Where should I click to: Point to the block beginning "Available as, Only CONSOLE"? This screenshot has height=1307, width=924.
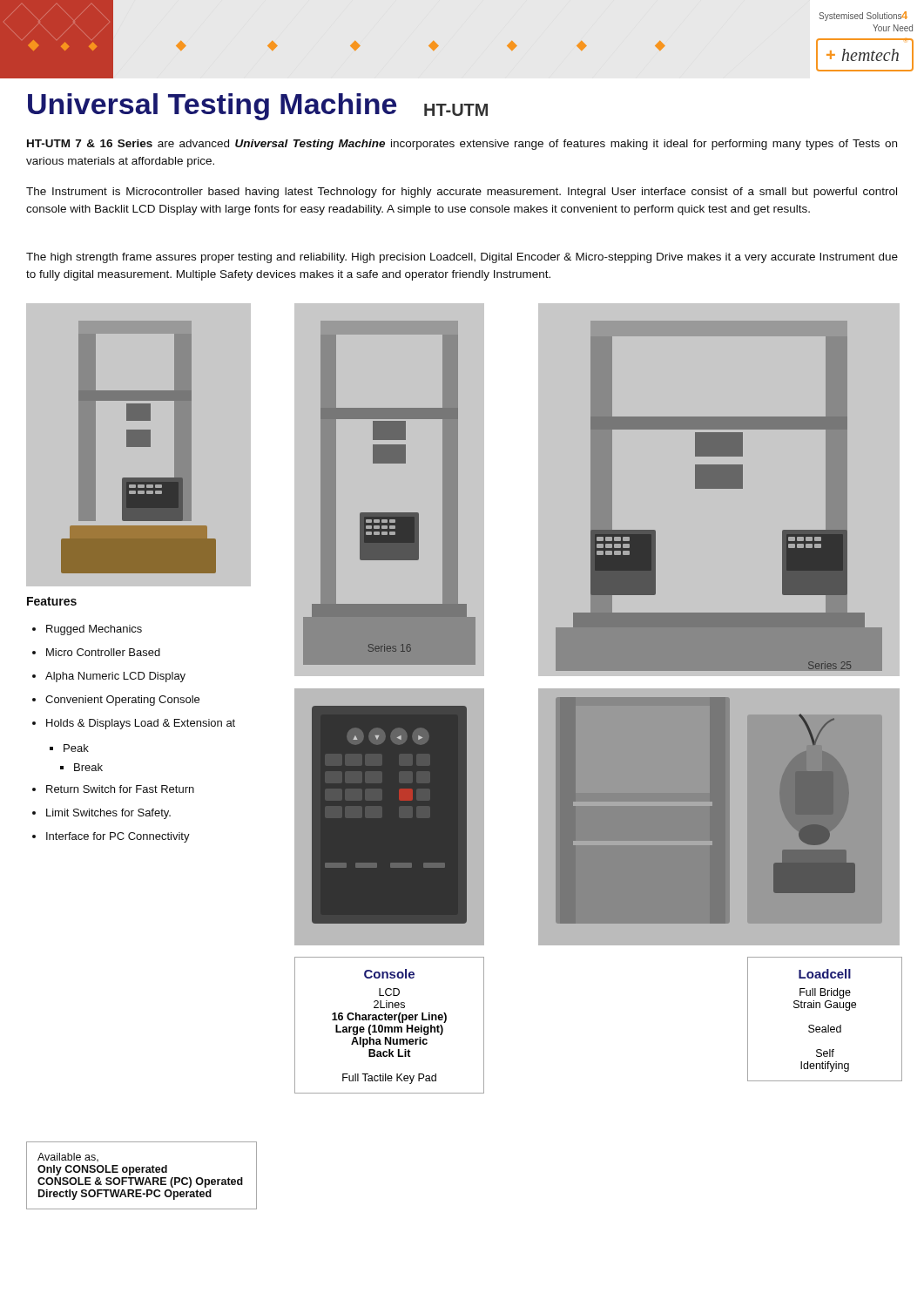pos(140,1175)
